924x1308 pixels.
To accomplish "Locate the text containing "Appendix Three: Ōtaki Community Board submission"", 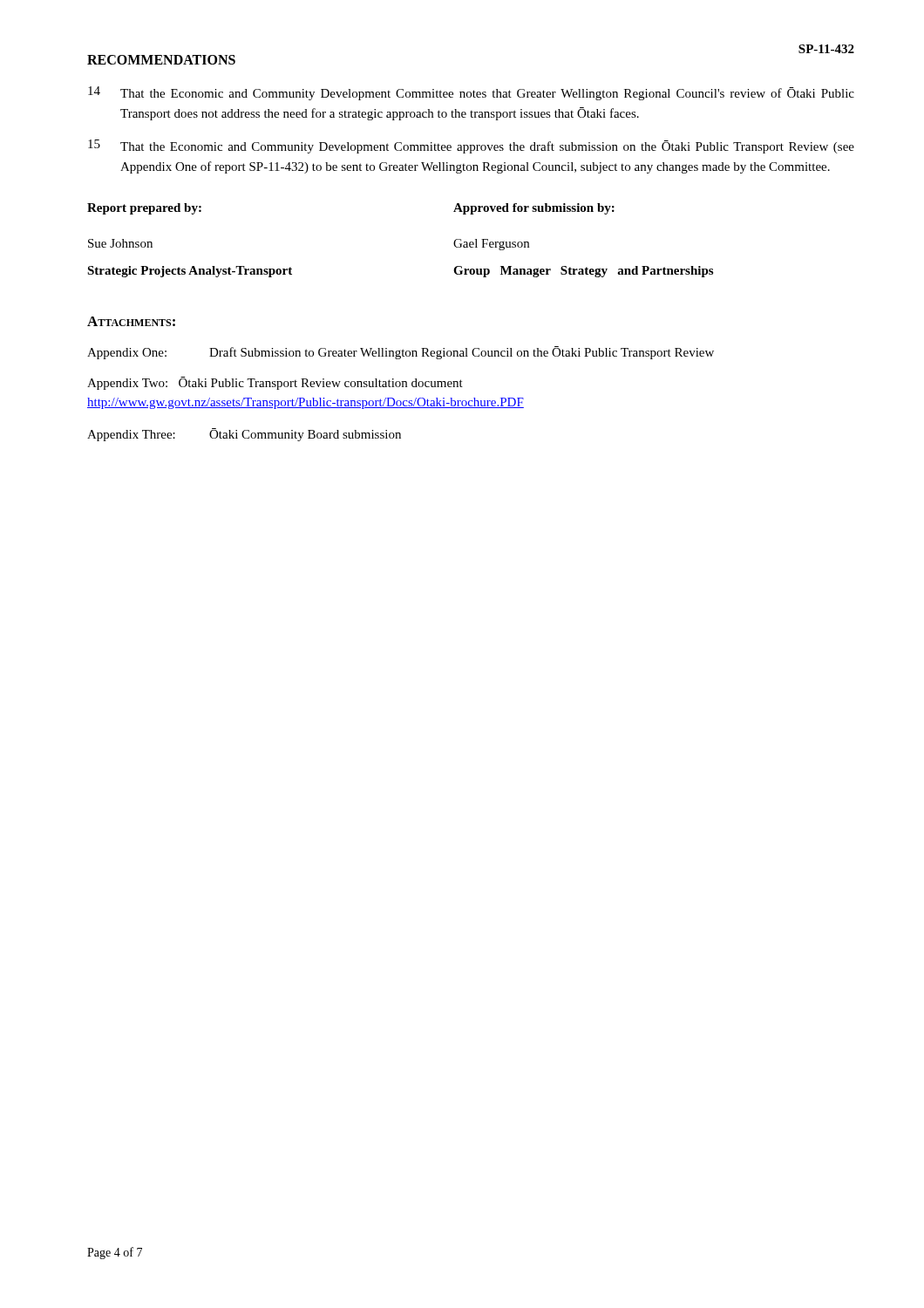I will [244, 435].
